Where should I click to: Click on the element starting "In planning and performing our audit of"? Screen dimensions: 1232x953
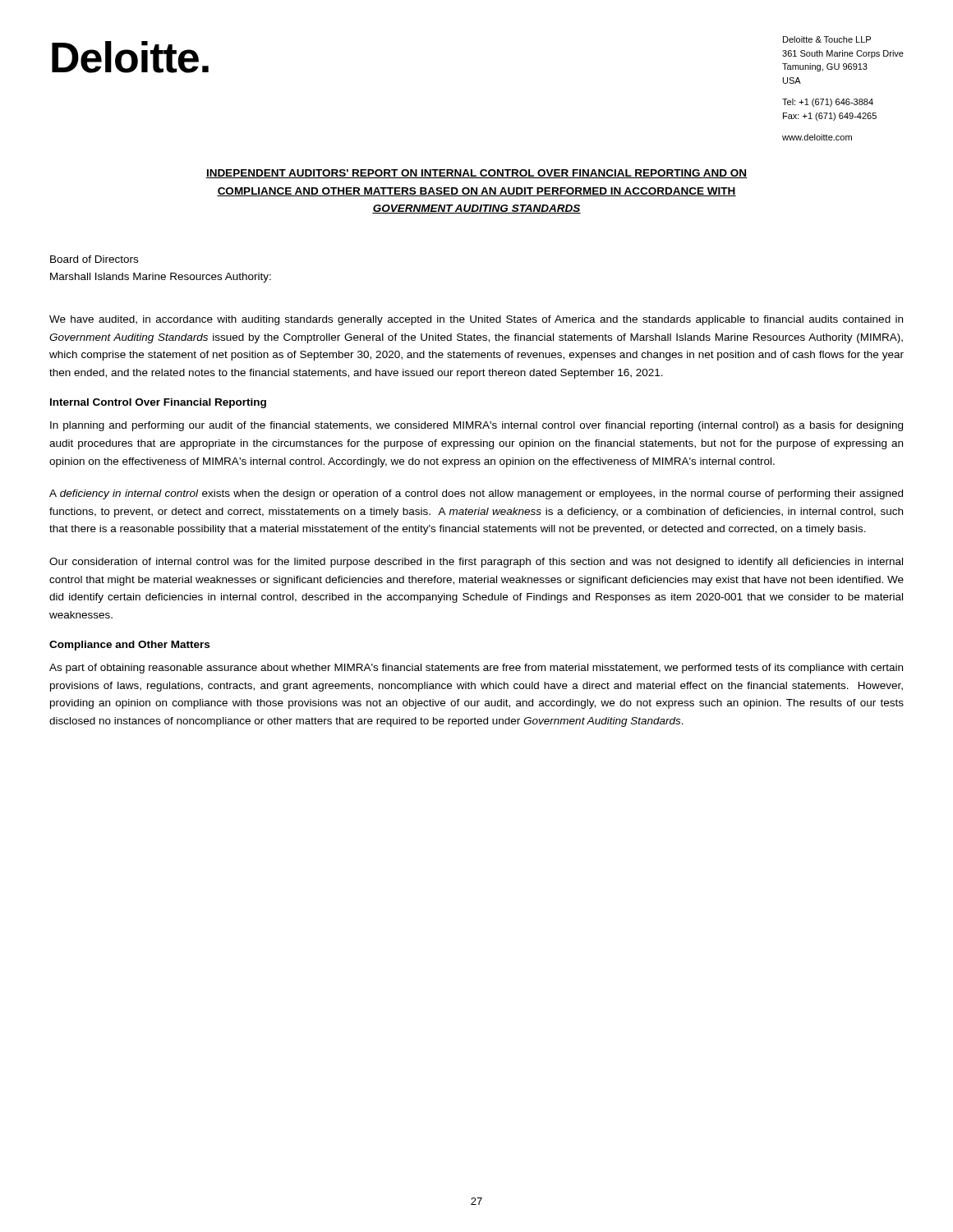(x=476, y=443)
